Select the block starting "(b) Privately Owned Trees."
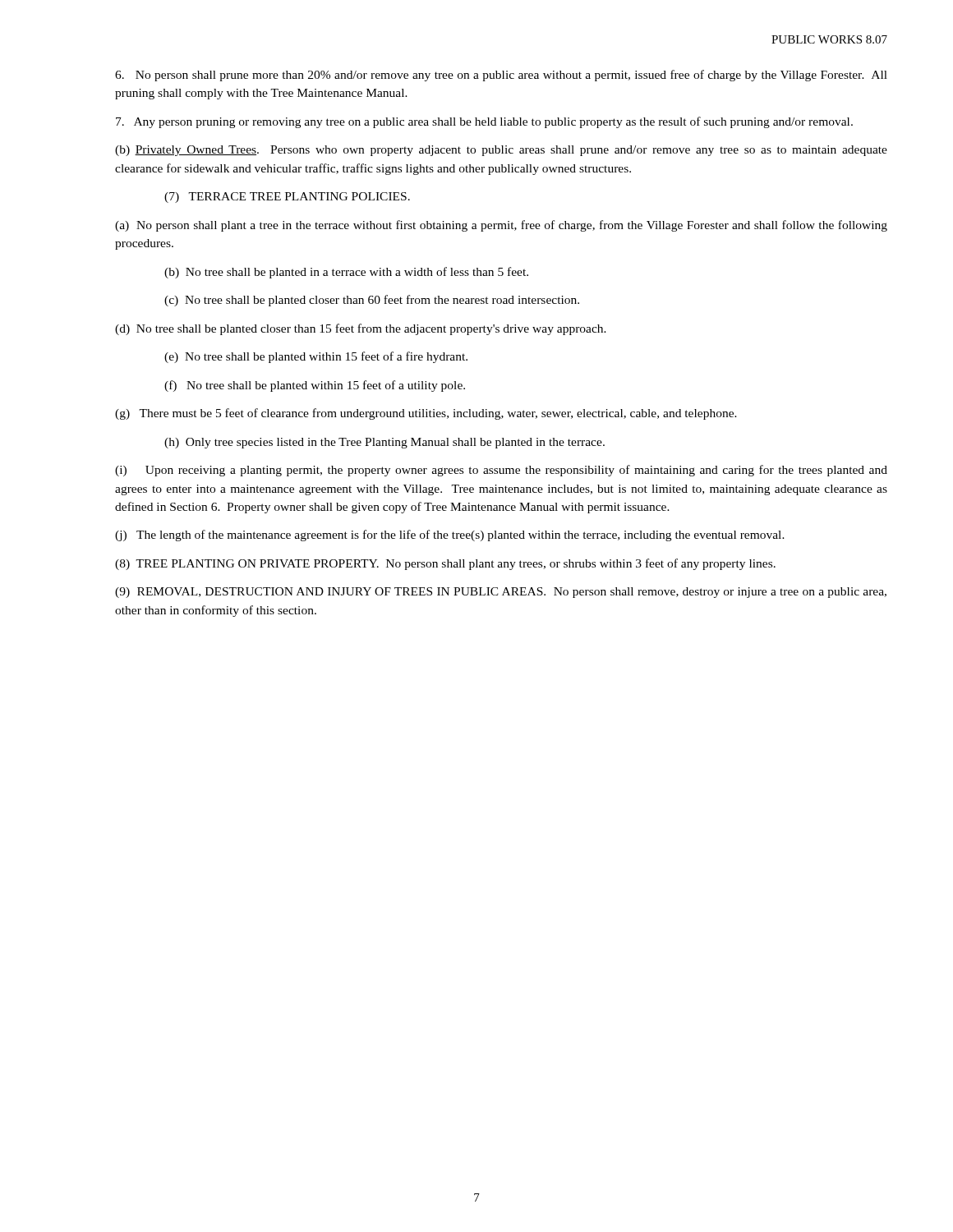 tap(476, 159)
